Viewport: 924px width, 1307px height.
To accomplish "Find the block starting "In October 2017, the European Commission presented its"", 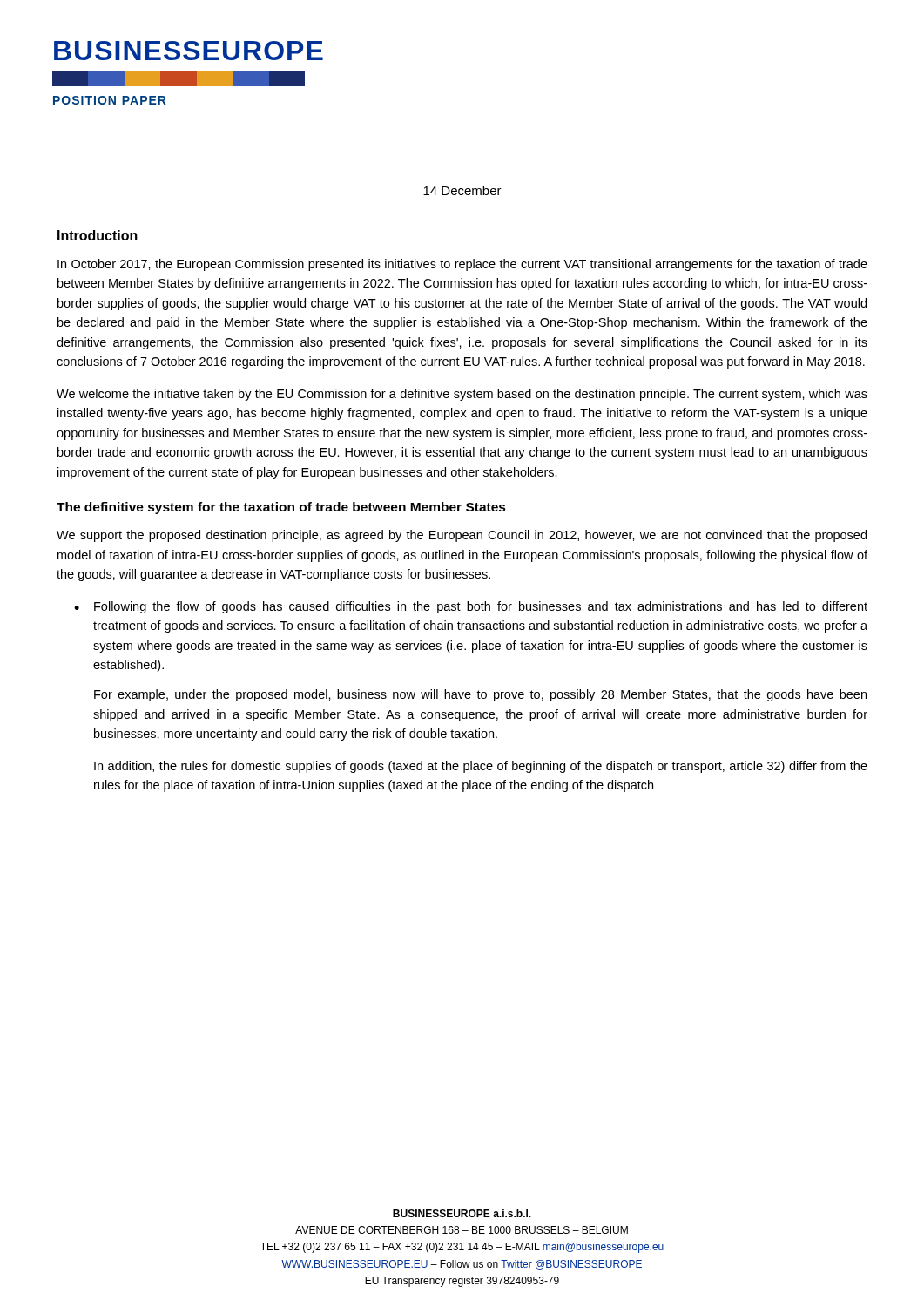I will (x=462, y=313).
